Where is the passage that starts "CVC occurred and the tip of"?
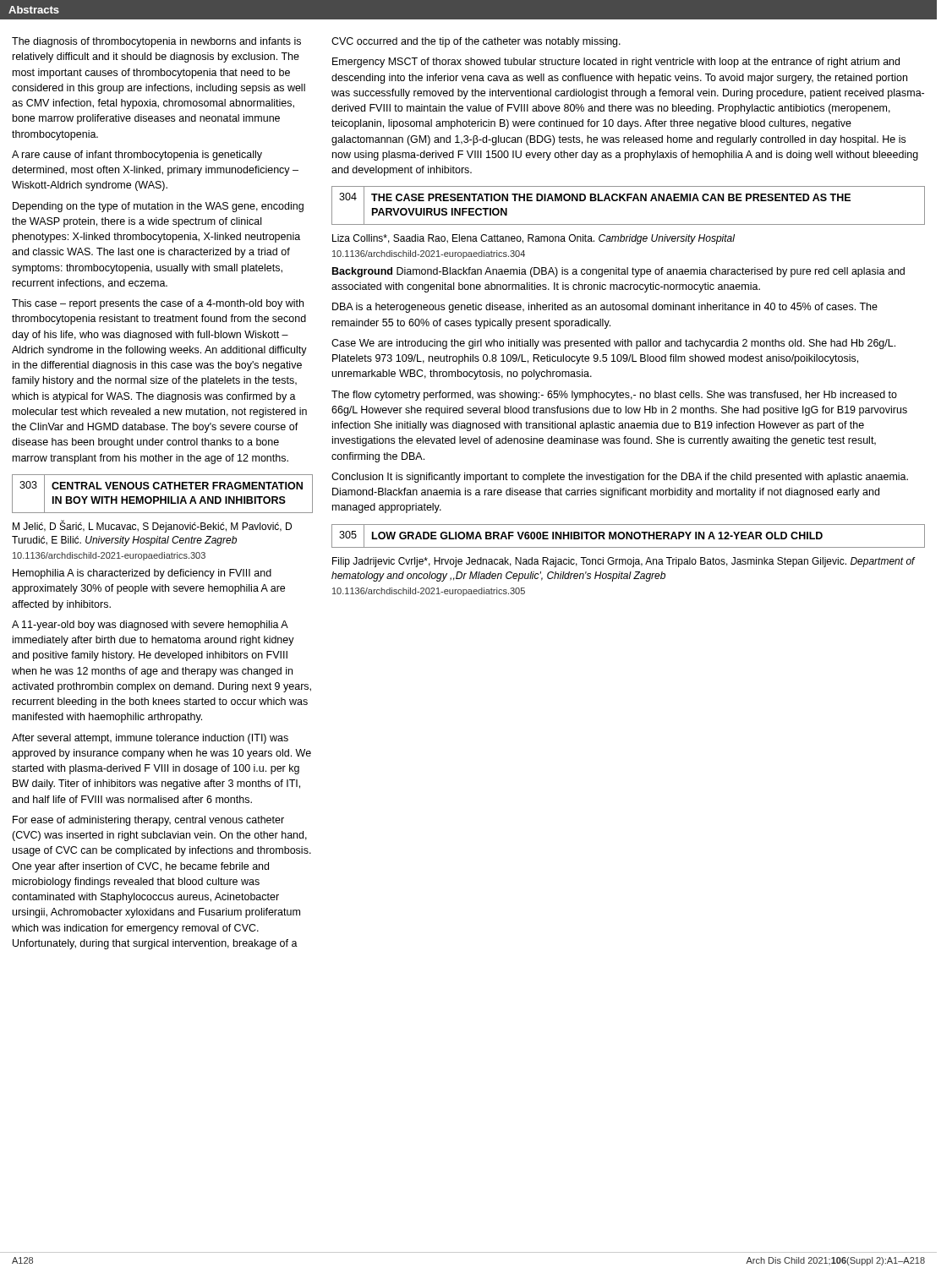Viewport: 952px width, 1268px height. (x=628, y=106)
